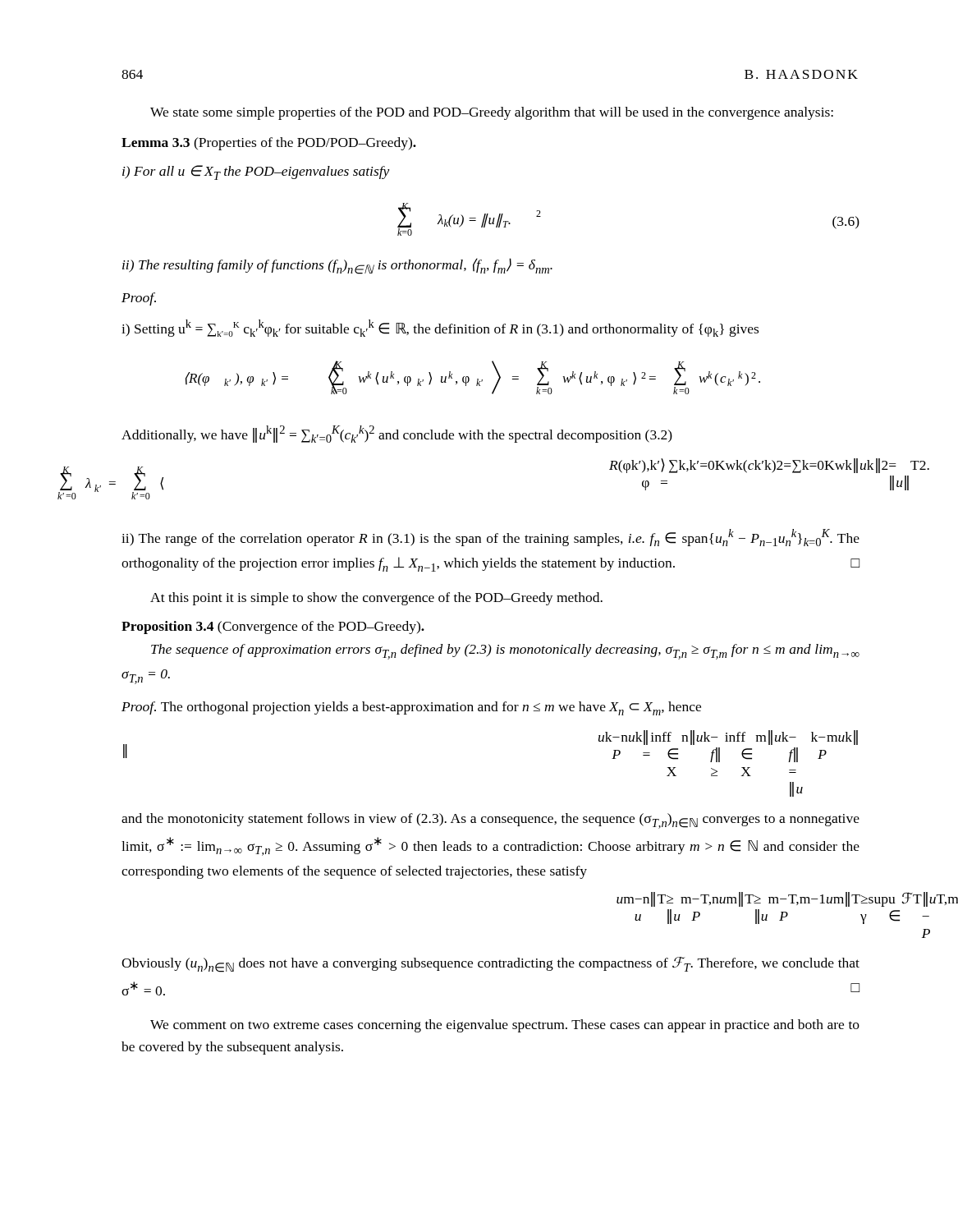Click the passage that begins "At this point it is simple"
958x1232 pixels.
[x=490, y=598]
